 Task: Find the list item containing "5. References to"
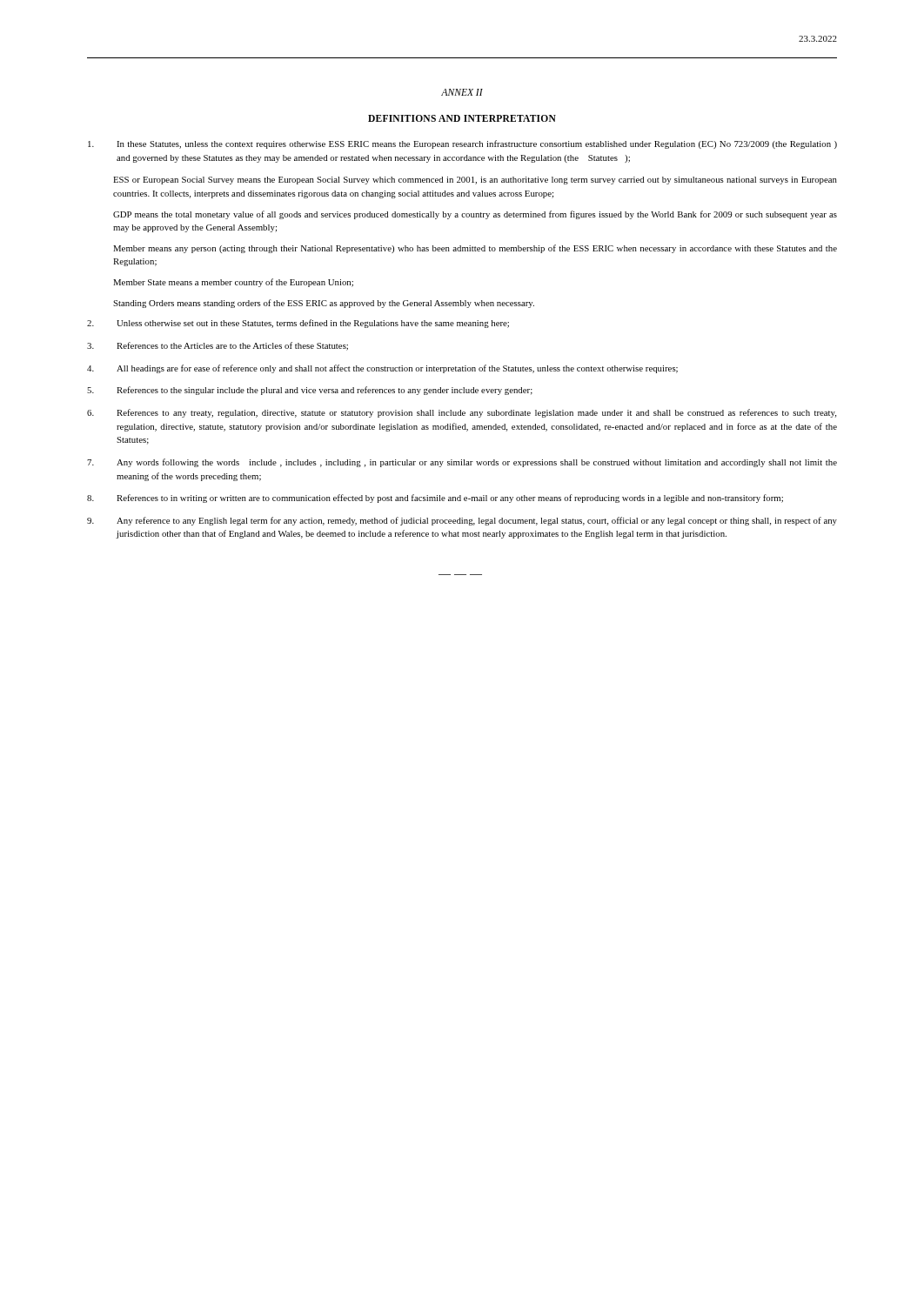[x=462, y=391]
